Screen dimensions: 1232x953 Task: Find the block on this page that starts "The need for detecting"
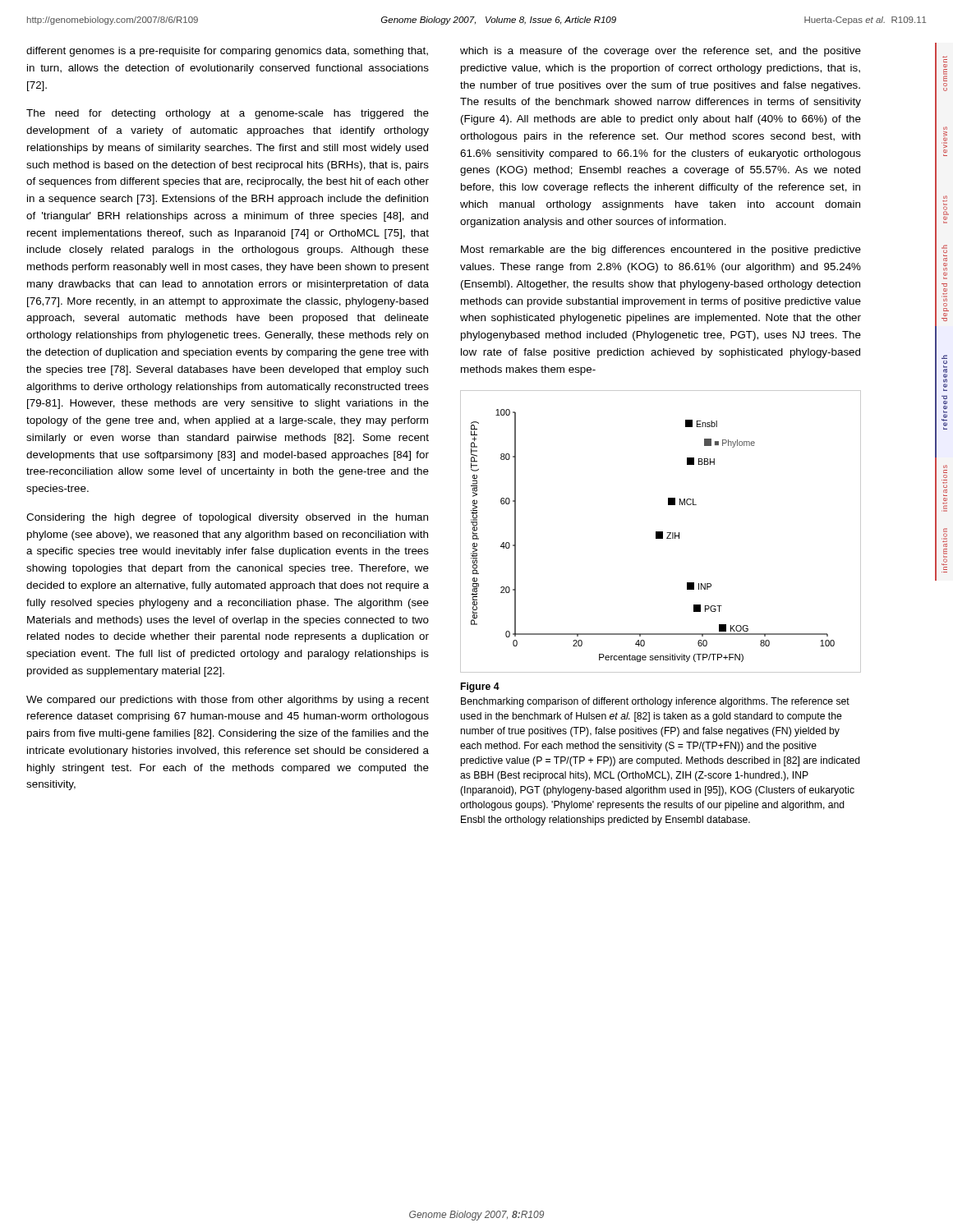pyautogui.click(x=228, y=301)
